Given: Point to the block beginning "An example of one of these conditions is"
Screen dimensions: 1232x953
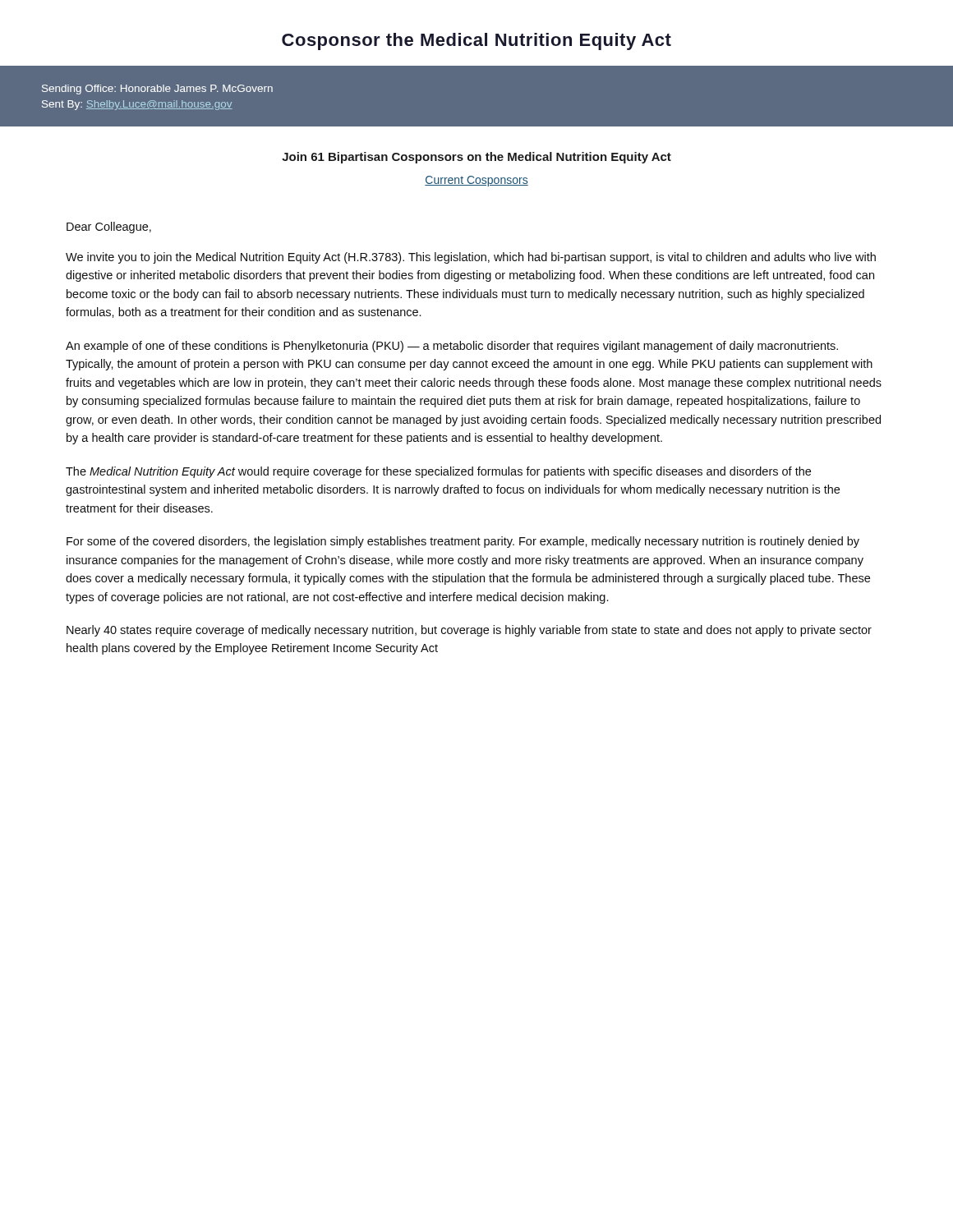Looking at the screenshot, I should point(474,392).
